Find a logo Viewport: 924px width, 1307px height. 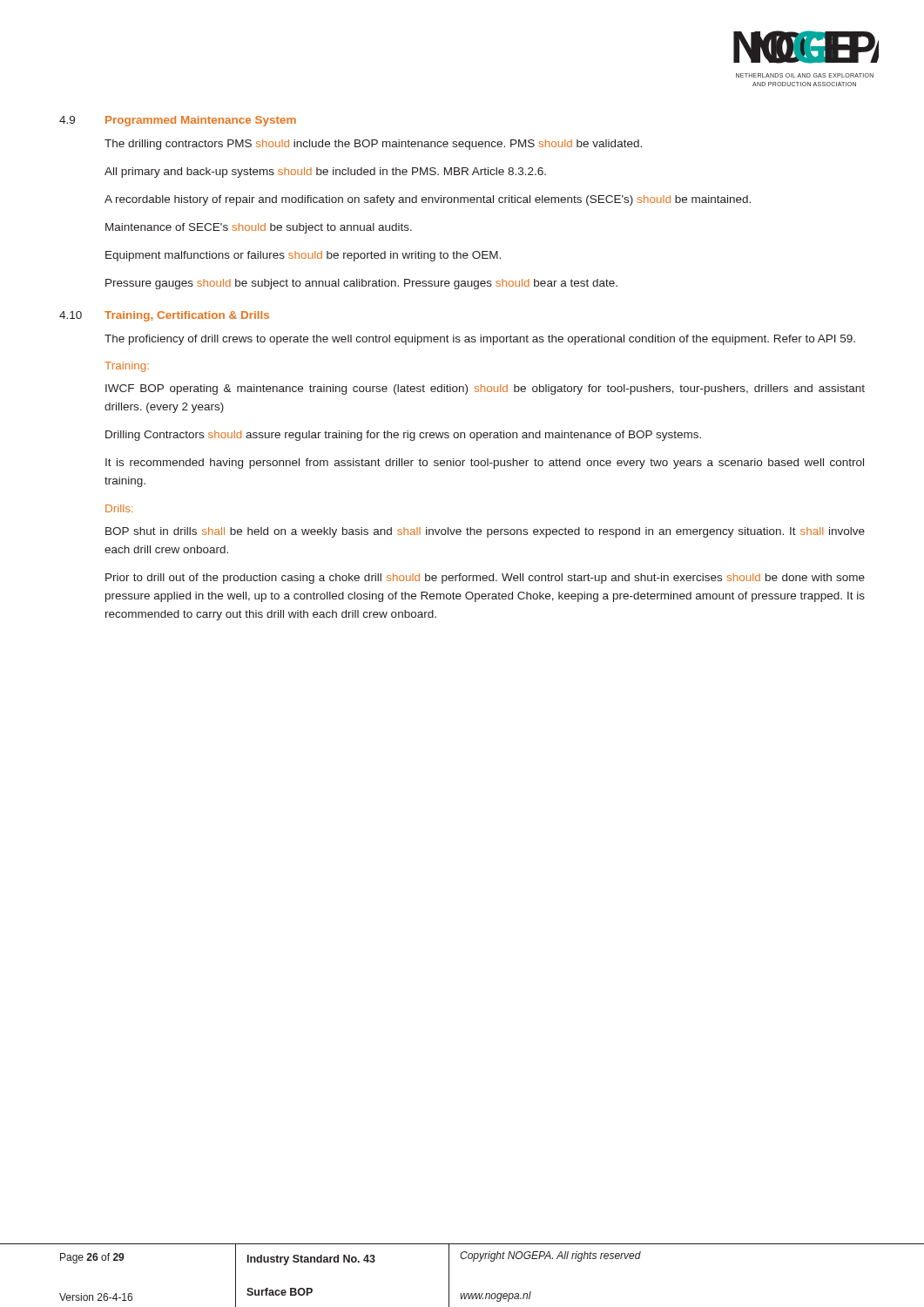(x=805, y=56)
